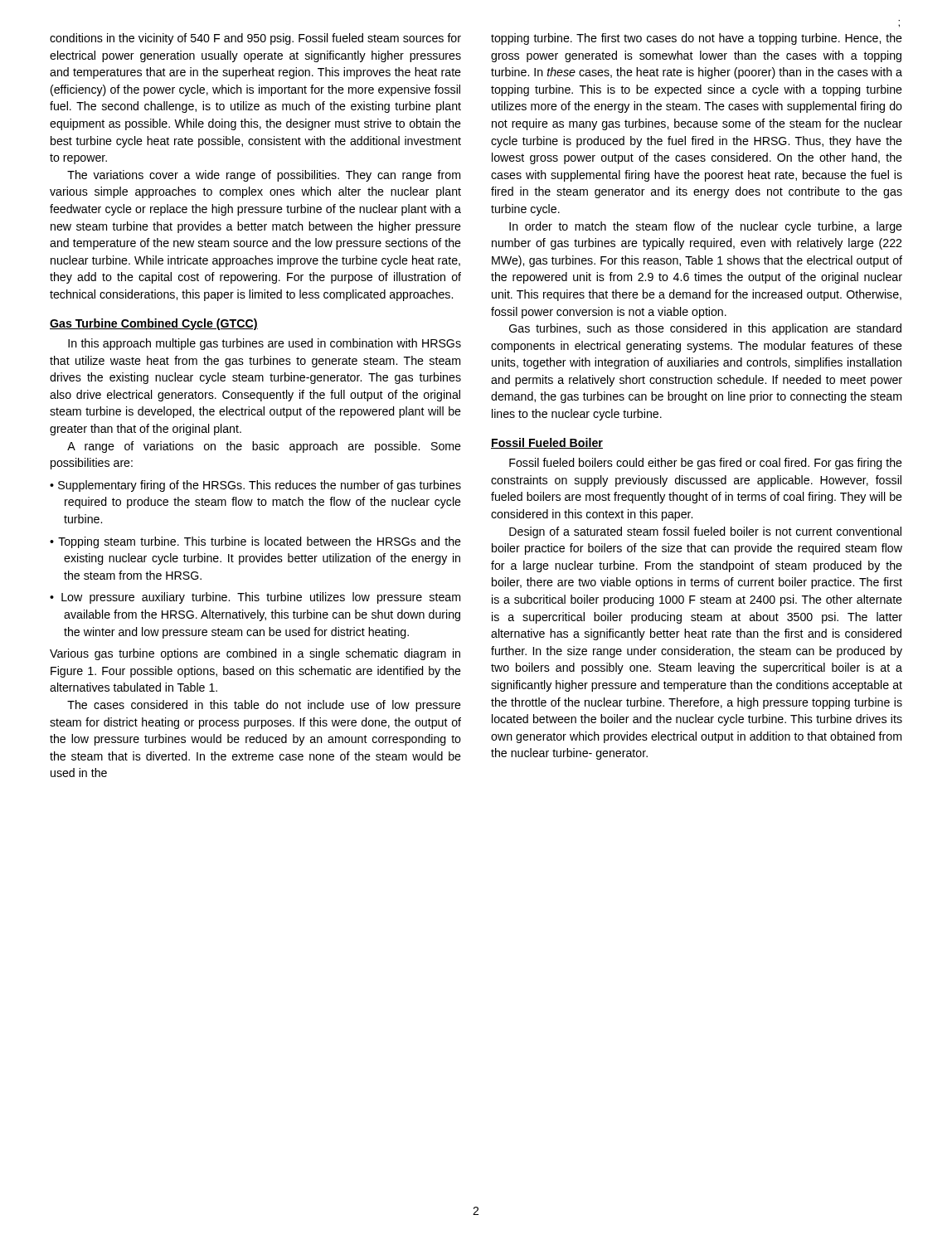Locate the block of text that opens with "The variations cover a"
Image resolution: width=952 pixels, height=1244 pixels.
[x=255, y=235]
